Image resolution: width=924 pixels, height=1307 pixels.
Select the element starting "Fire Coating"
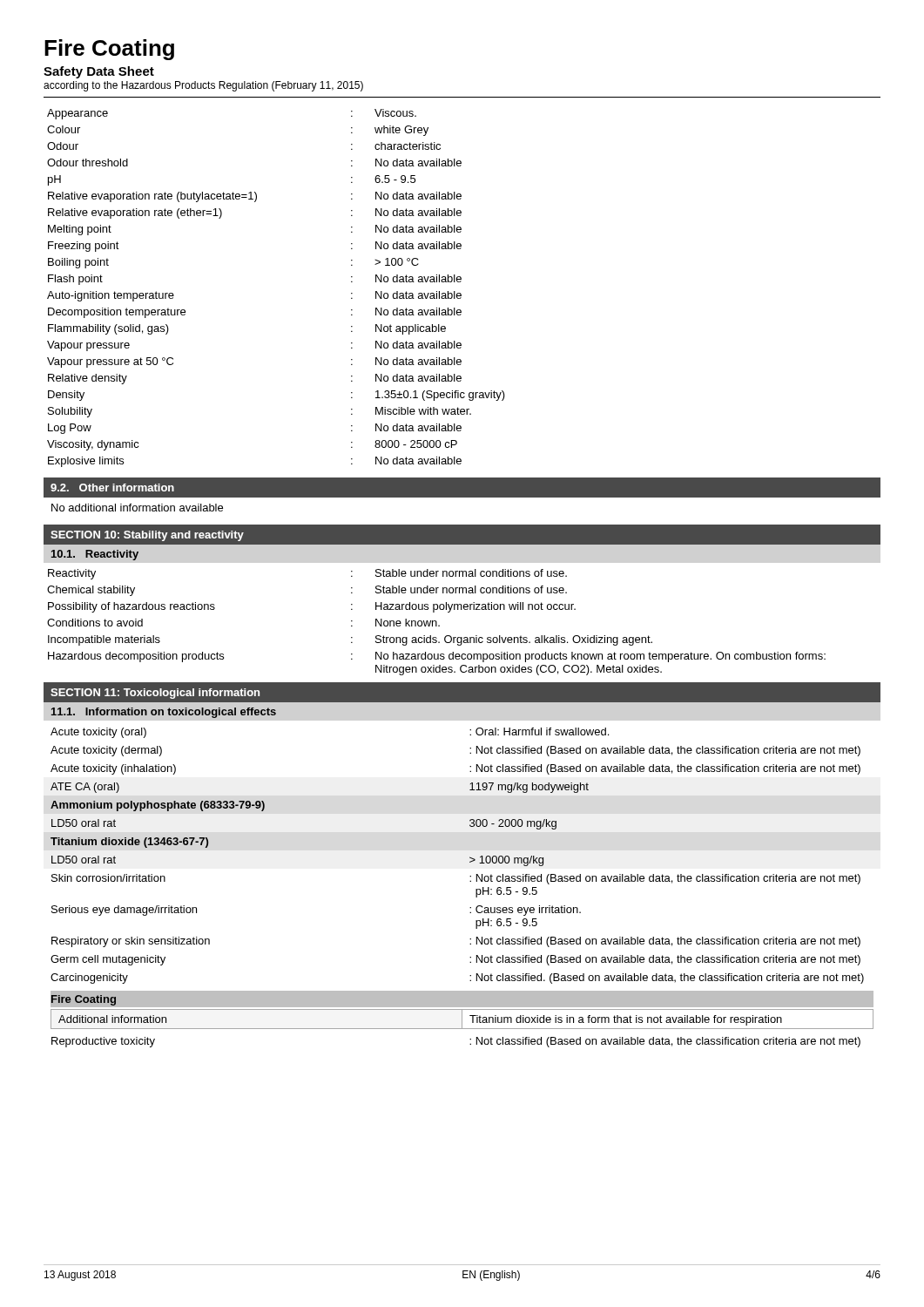coord(110,48)
